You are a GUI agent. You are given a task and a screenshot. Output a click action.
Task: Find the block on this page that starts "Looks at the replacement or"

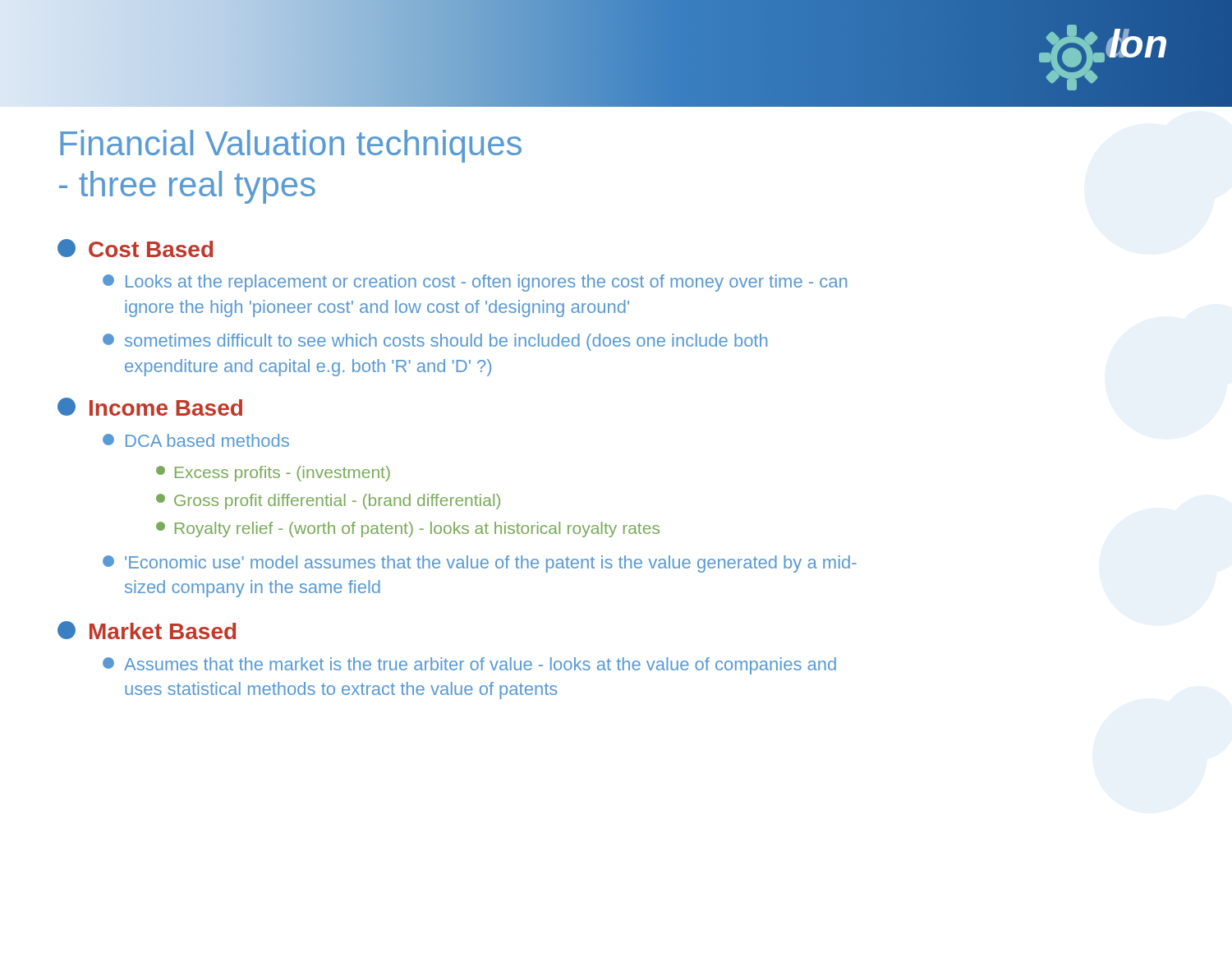483,295
